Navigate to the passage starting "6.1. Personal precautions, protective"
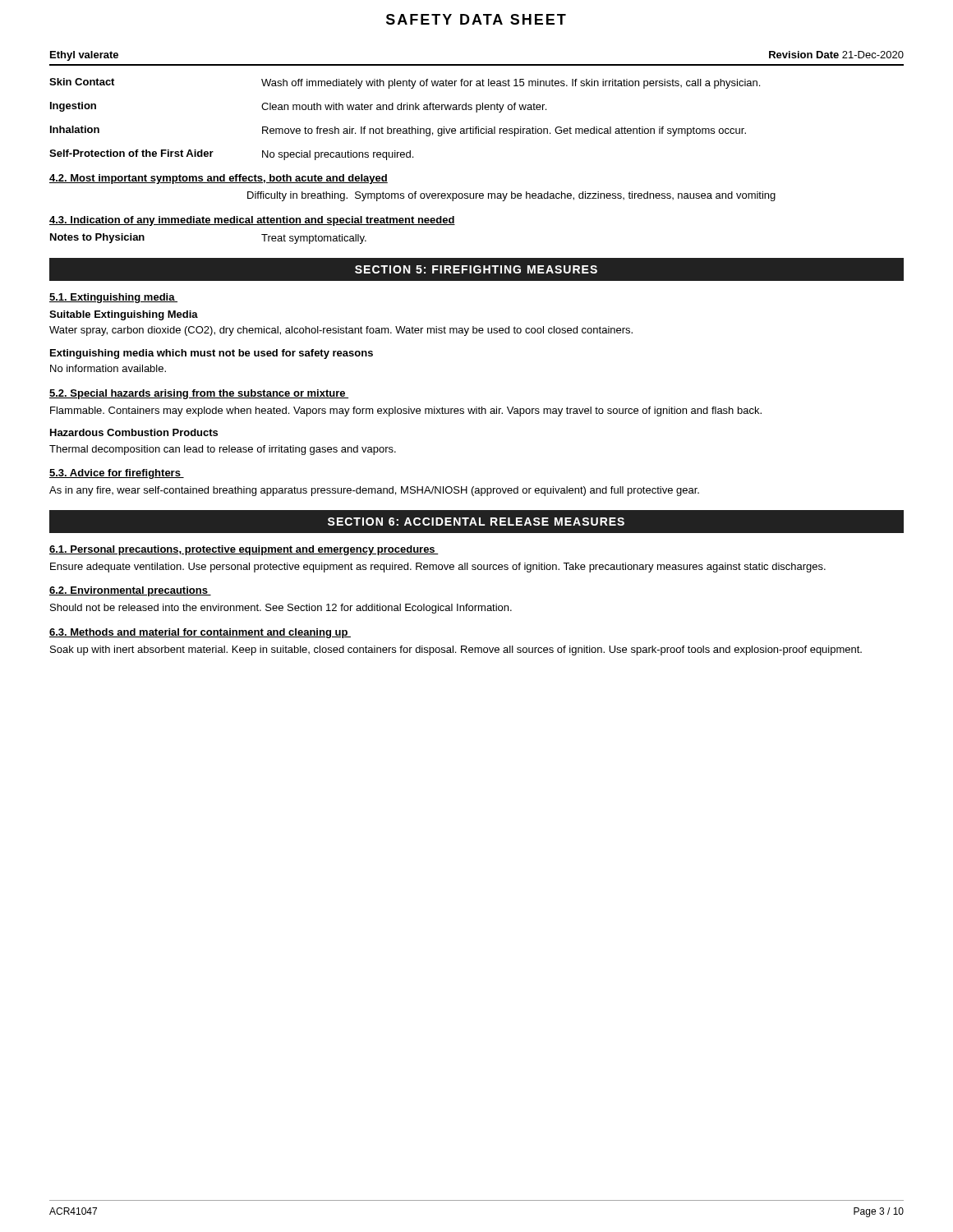The height and width of the screenshot is (1232, 953). (x=244, y=549)
